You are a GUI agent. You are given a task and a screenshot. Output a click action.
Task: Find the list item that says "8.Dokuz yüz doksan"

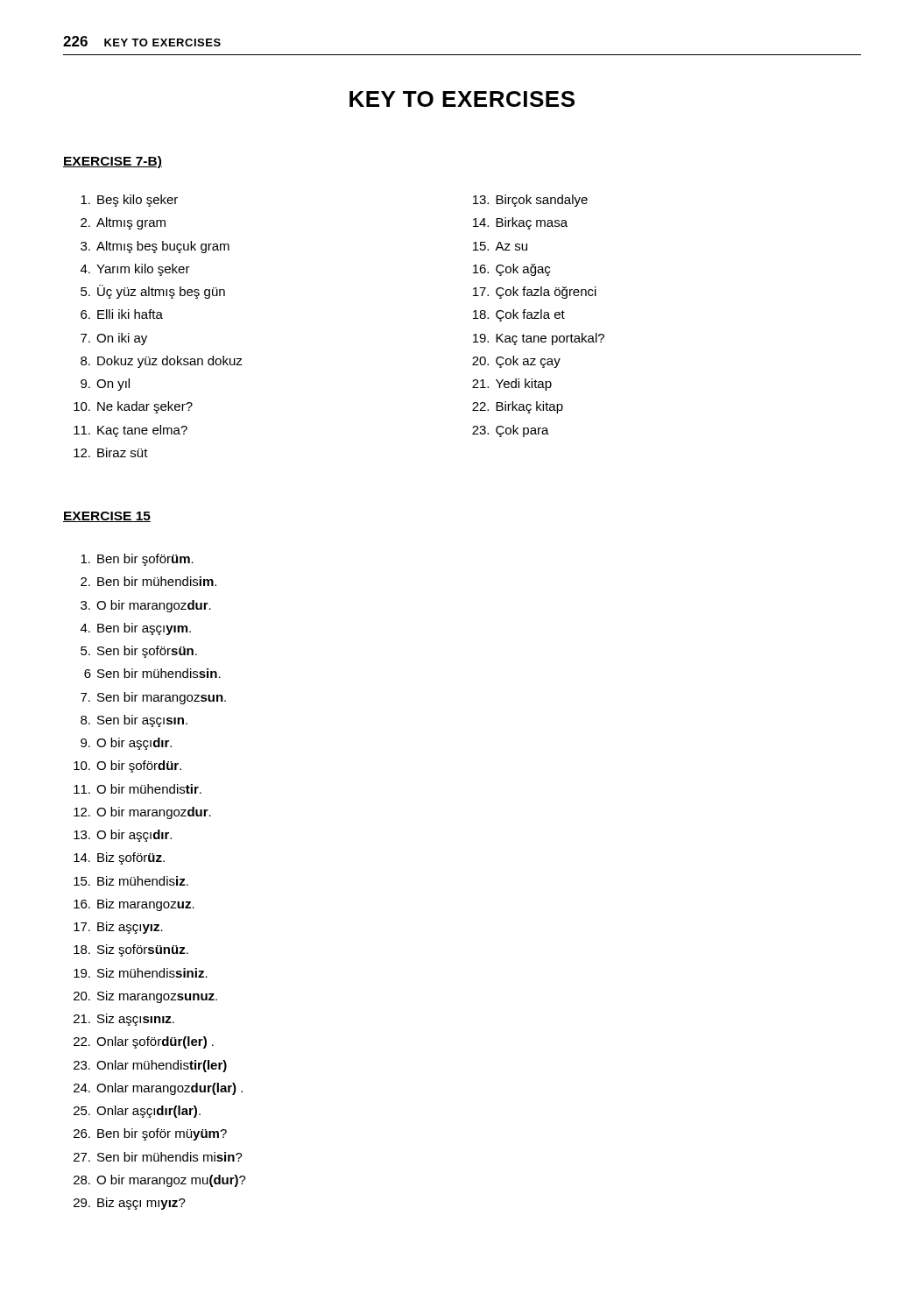click(x=162, y=362)
